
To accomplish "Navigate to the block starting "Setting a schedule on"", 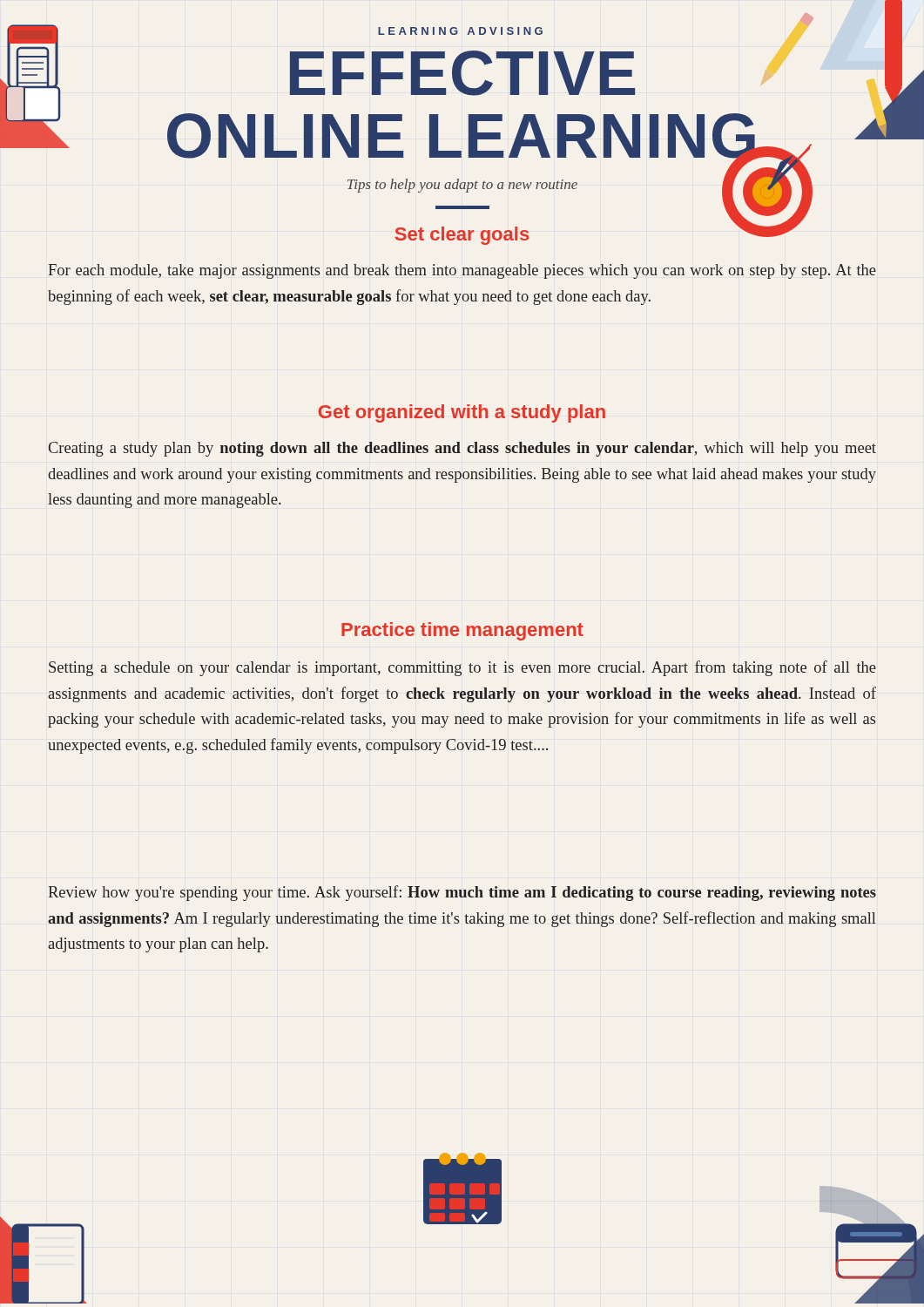I will pos(462,707).
